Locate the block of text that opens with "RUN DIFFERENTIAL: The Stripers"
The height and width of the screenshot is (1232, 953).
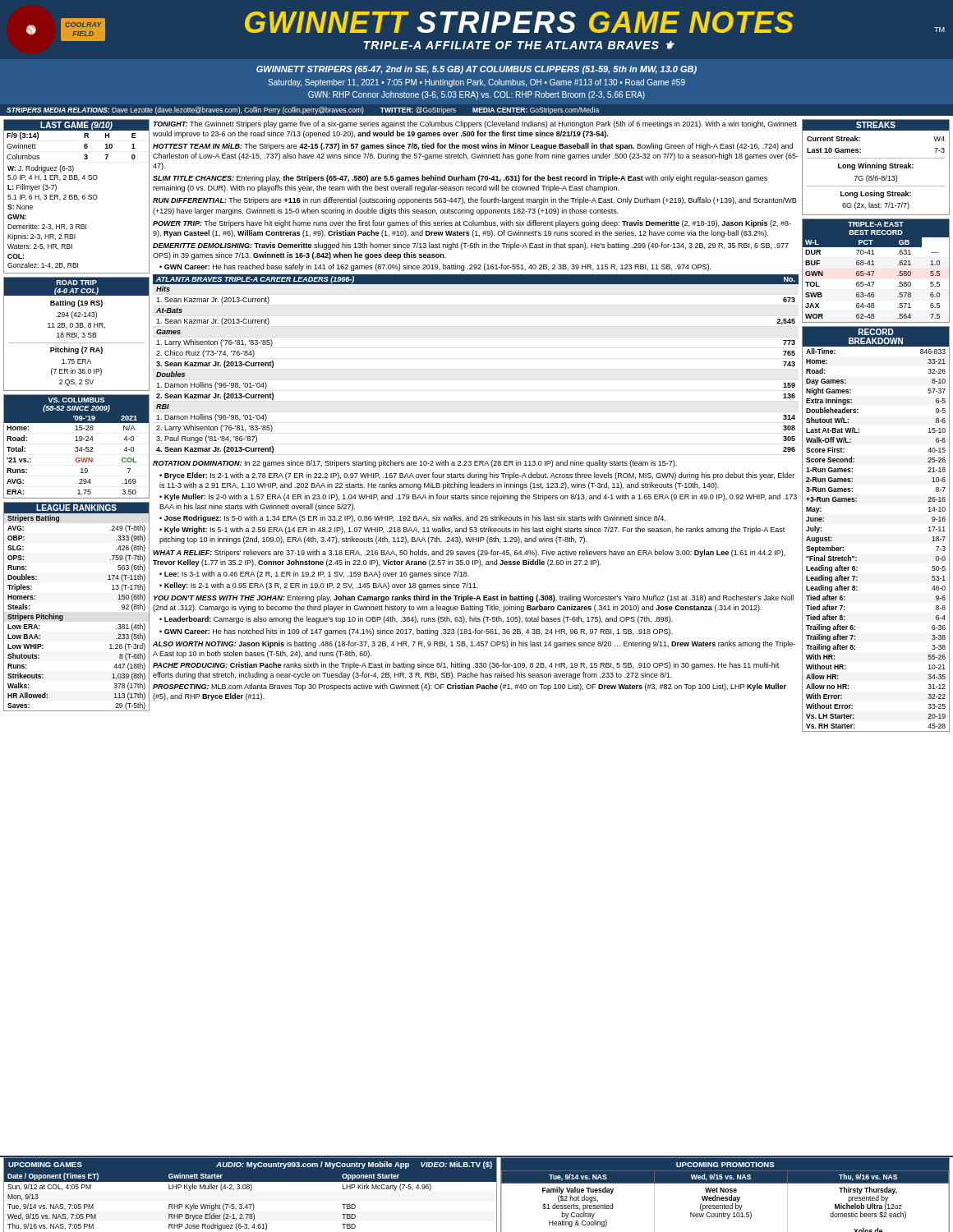475,206
